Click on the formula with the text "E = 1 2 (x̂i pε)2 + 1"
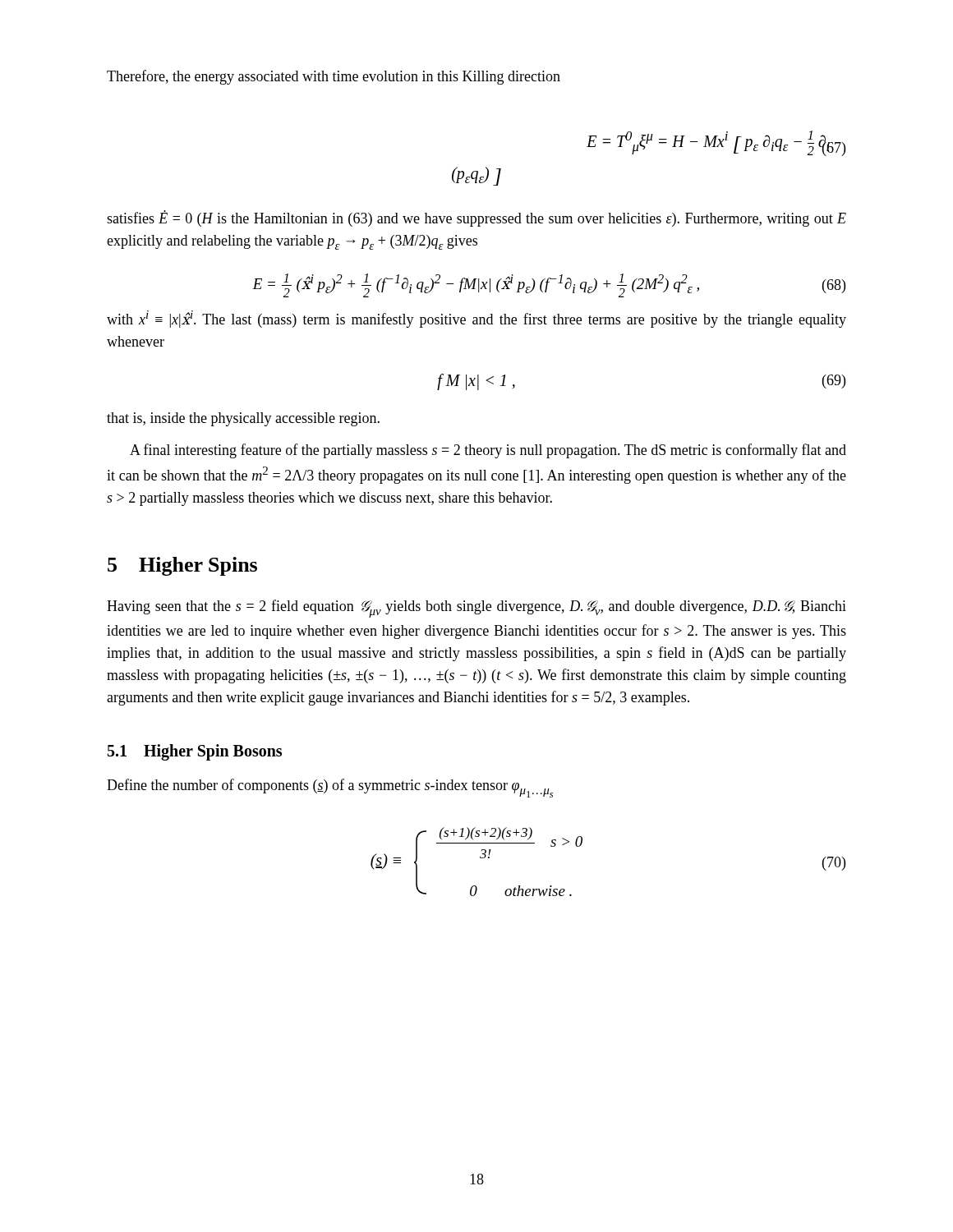Viewport: 953px width, 1232px height. [x=549, y=285]
